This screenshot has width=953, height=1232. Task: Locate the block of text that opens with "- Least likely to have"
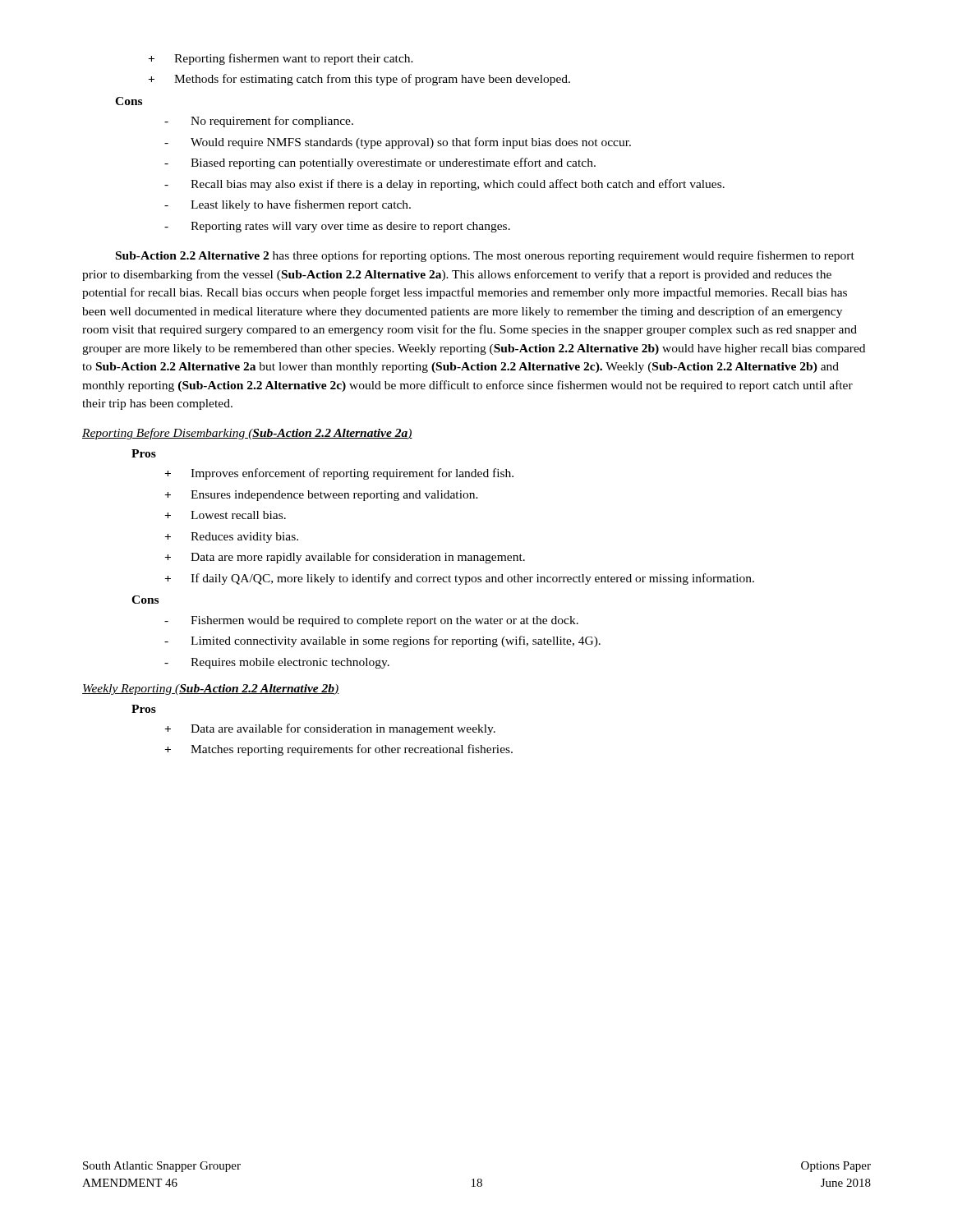coord(288,205)
